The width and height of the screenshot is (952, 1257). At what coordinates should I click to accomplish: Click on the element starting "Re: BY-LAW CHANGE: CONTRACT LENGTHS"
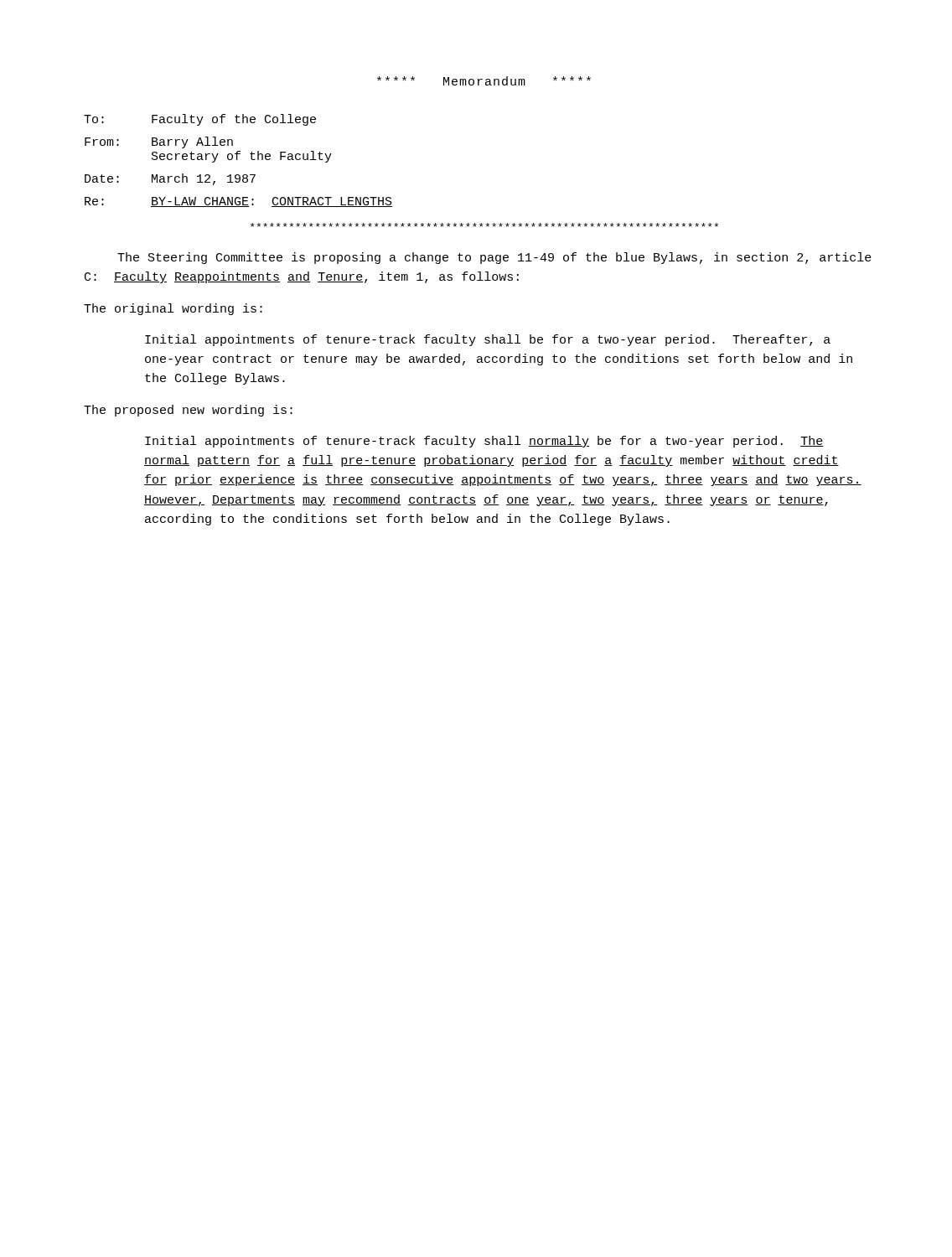pyautogui.click(x=238, y=202)
